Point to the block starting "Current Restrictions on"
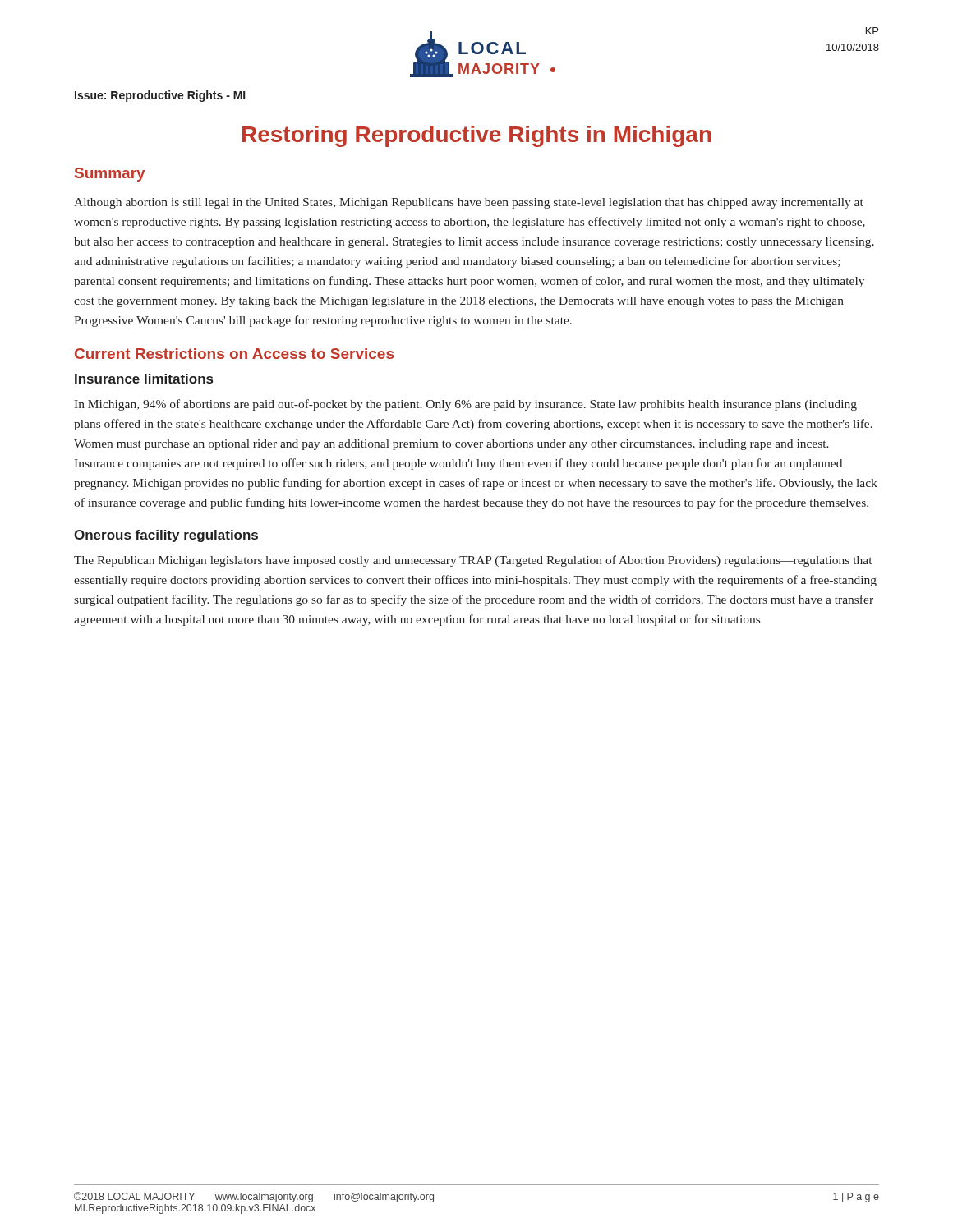Viewport: 953px width, 1232px height. pyautogui.click(x=234, y=354)
